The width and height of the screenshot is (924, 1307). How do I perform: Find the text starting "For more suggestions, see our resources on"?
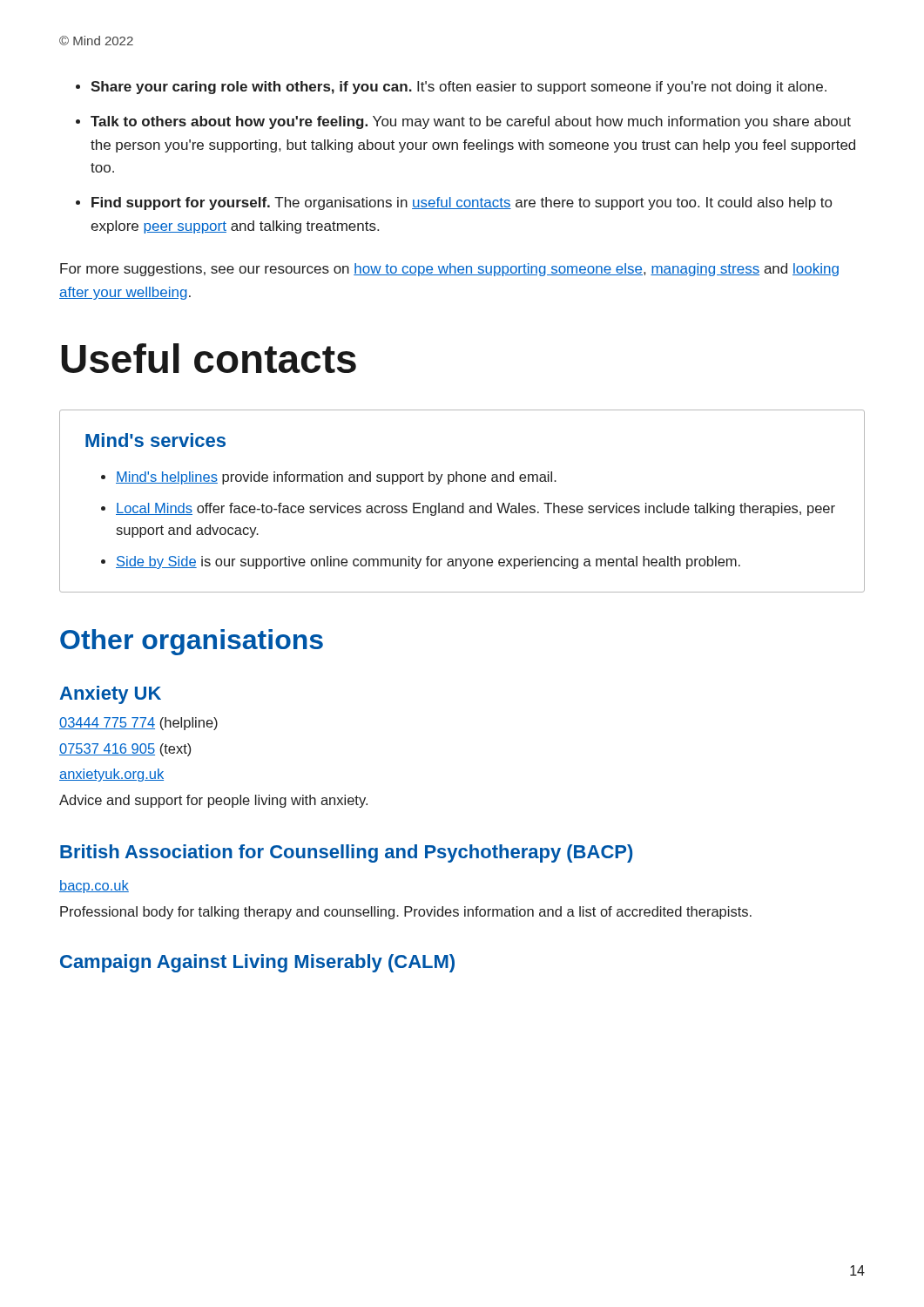(449, 281)
